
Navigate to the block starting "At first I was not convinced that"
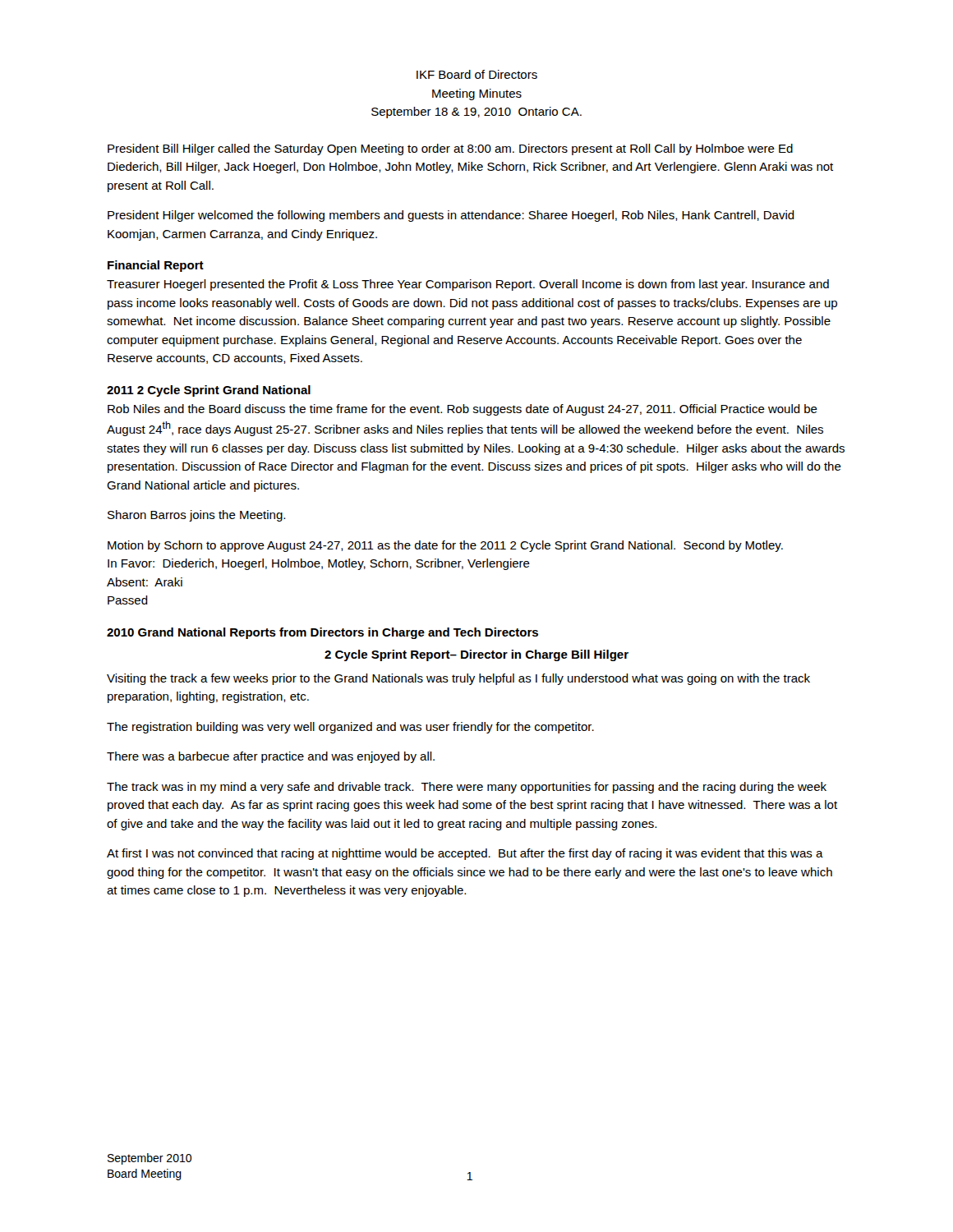pyautogui.click(x=470, y=871)
